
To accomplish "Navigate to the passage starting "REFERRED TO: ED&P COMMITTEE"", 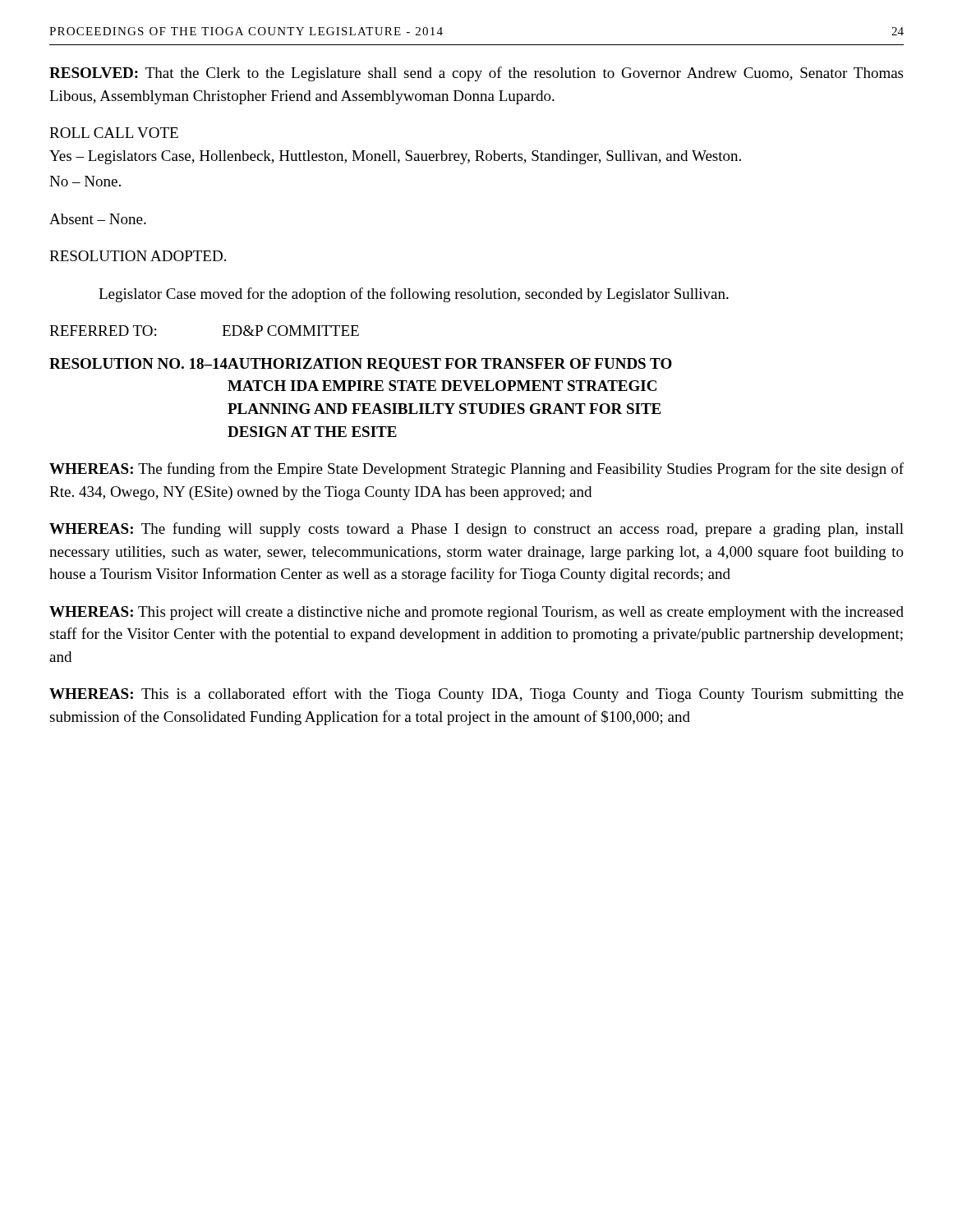I will coord(102,331).
